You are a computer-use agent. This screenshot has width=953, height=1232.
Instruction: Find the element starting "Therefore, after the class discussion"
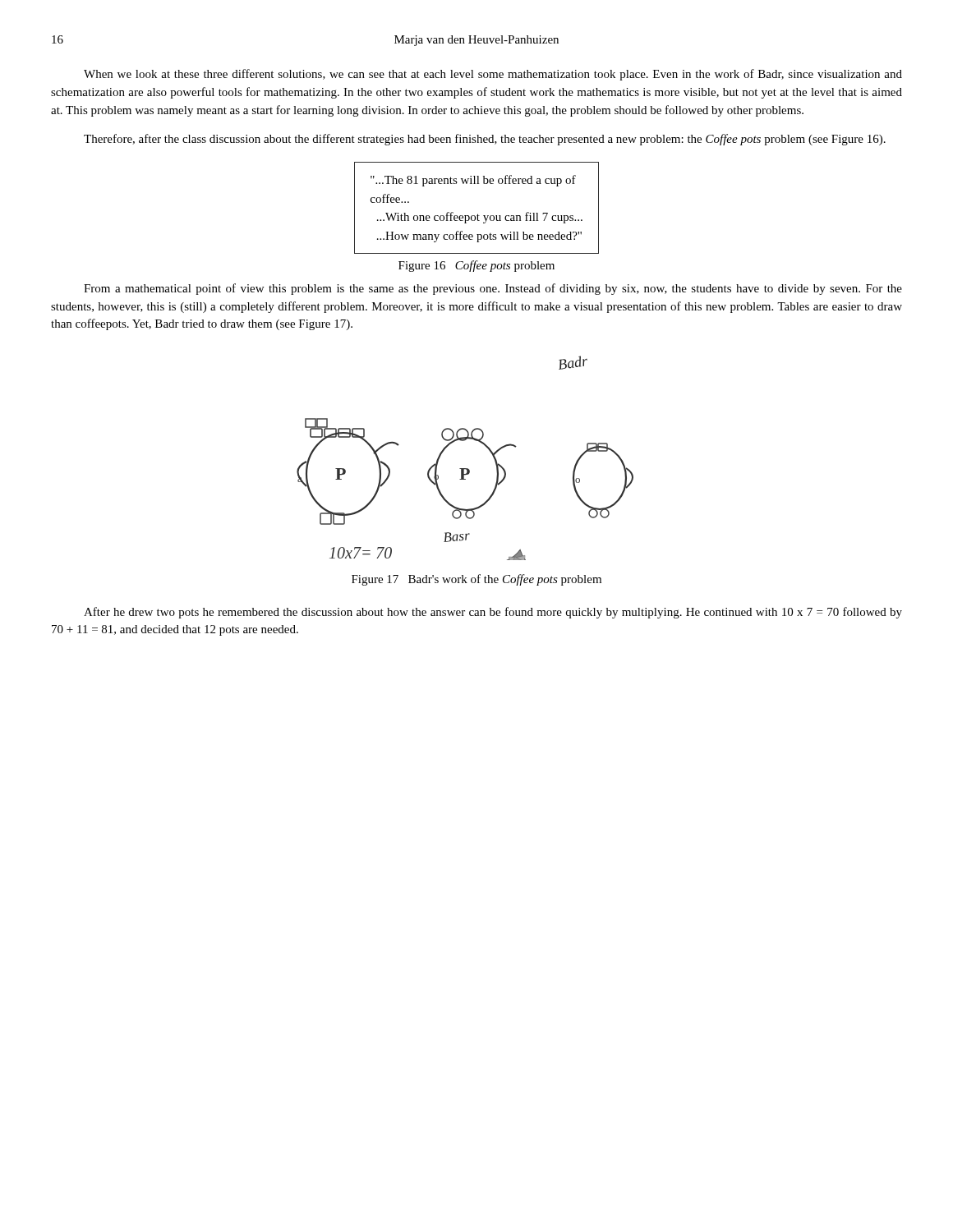485,139
